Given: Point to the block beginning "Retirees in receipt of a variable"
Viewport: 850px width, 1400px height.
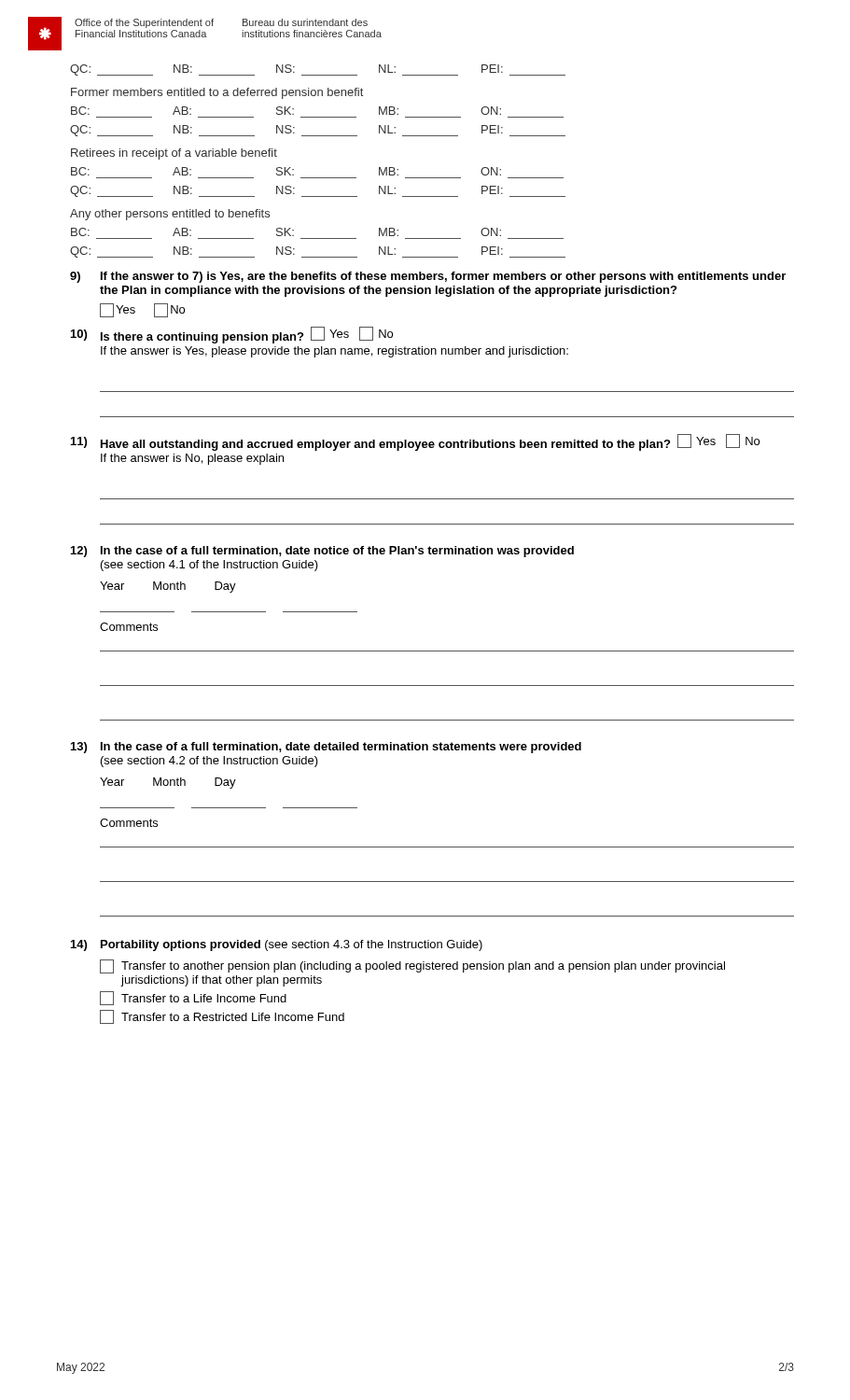Looking at the screenshot, I should (173, 153).
